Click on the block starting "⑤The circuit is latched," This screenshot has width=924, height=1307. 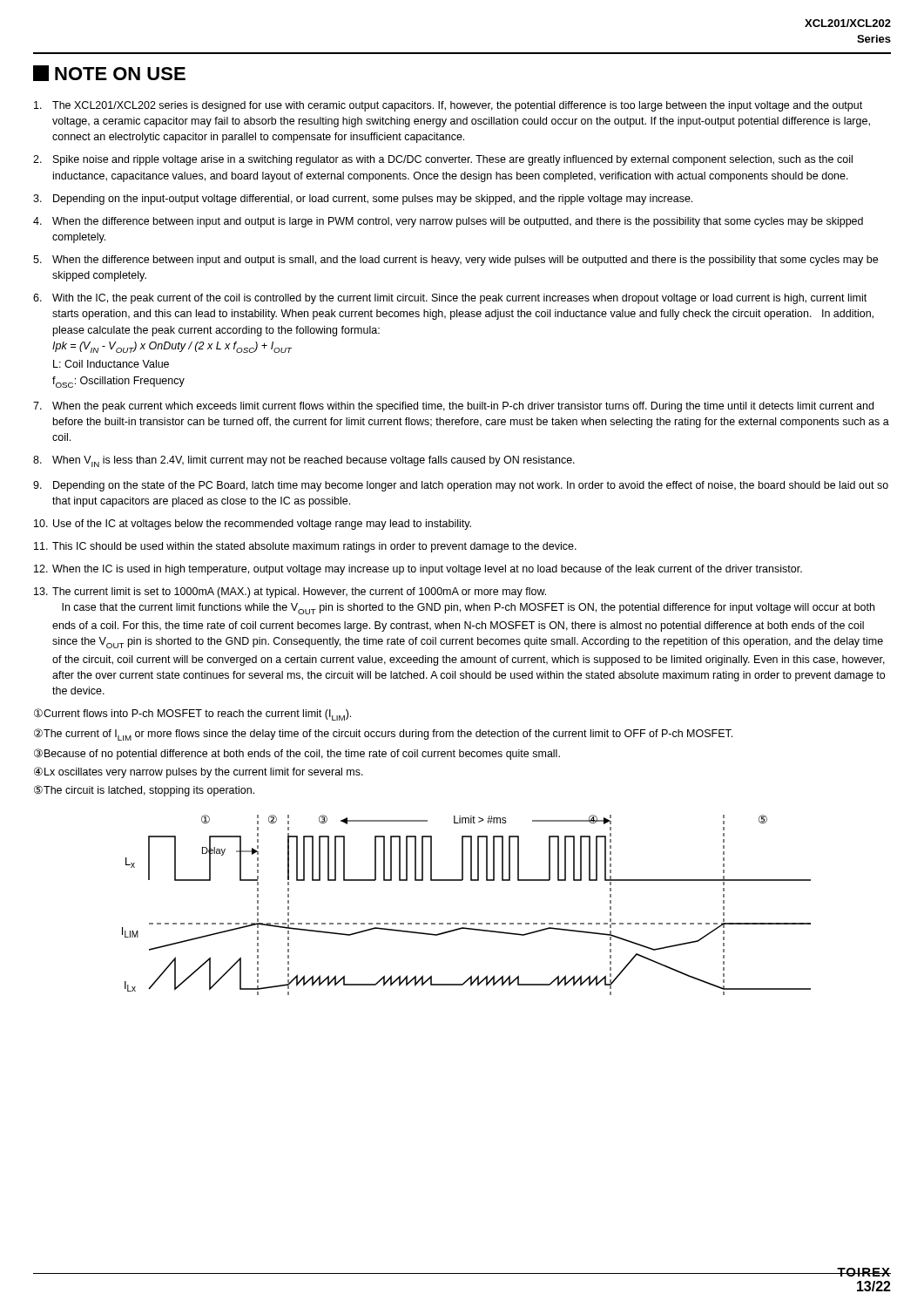[144, 790]
